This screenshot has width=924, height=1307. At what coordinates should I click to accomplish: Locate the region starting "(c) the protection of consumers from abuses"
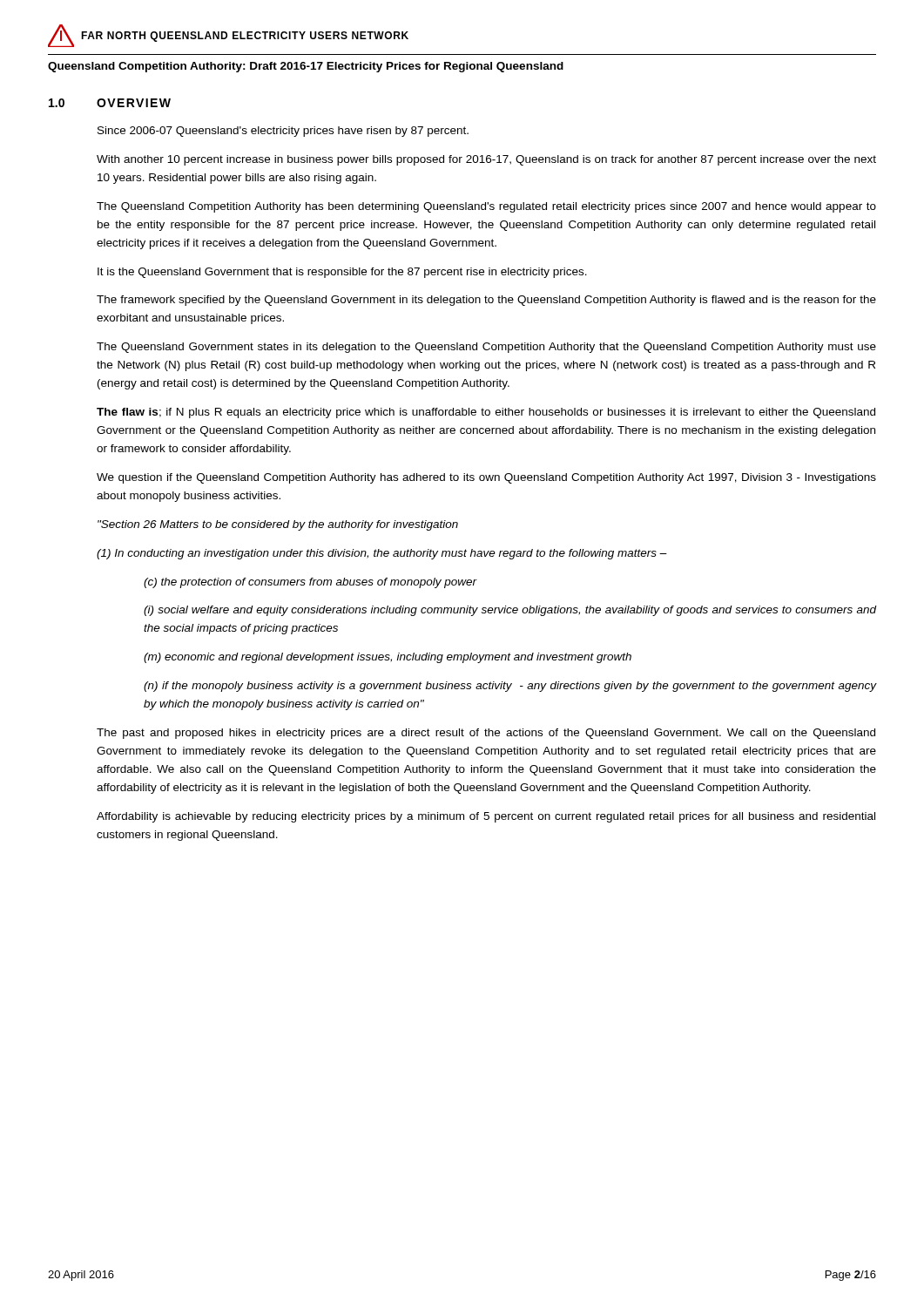310,581
